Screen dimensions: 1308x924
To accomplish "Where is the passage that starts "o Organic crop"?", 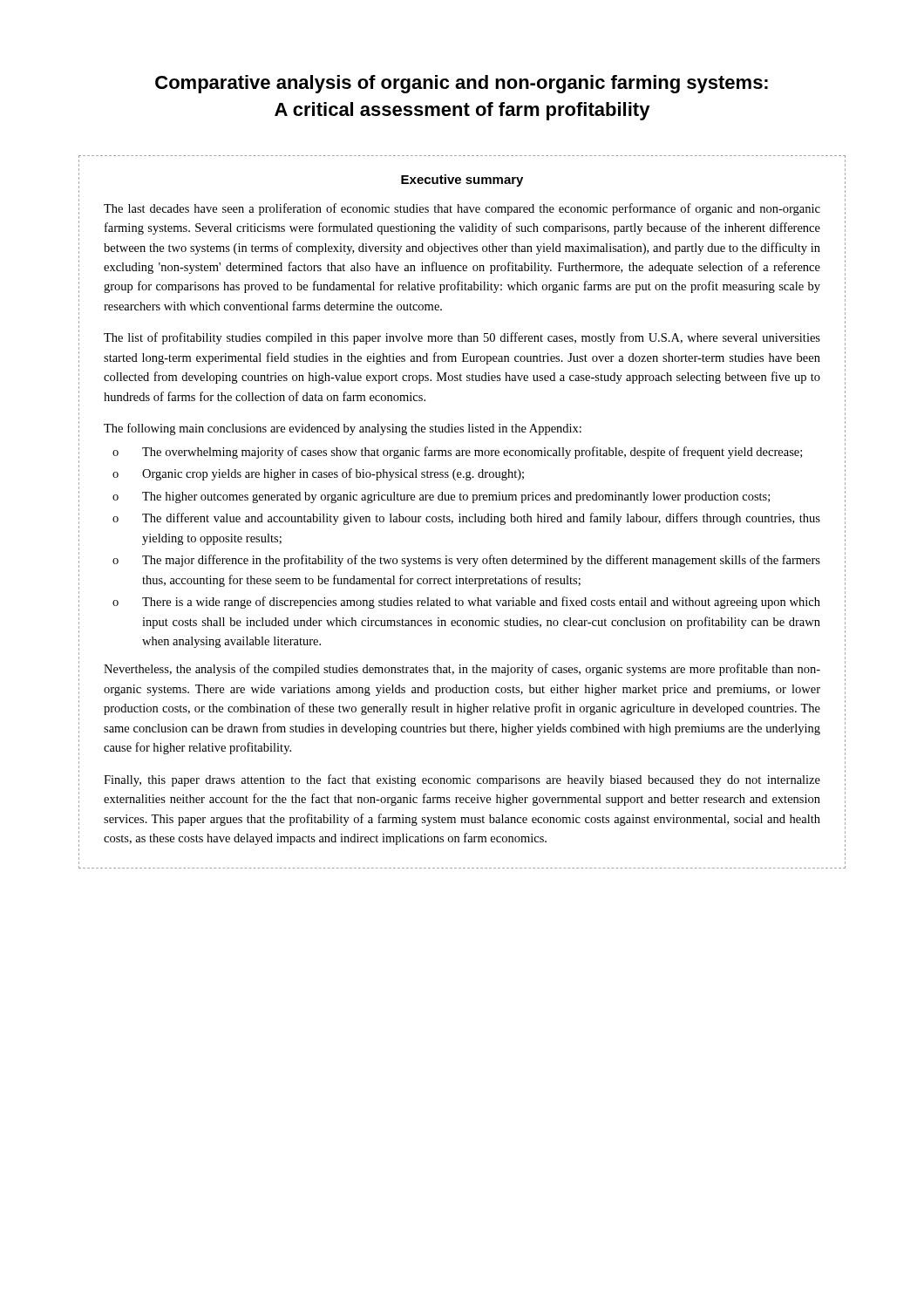I will coord(462,474).
